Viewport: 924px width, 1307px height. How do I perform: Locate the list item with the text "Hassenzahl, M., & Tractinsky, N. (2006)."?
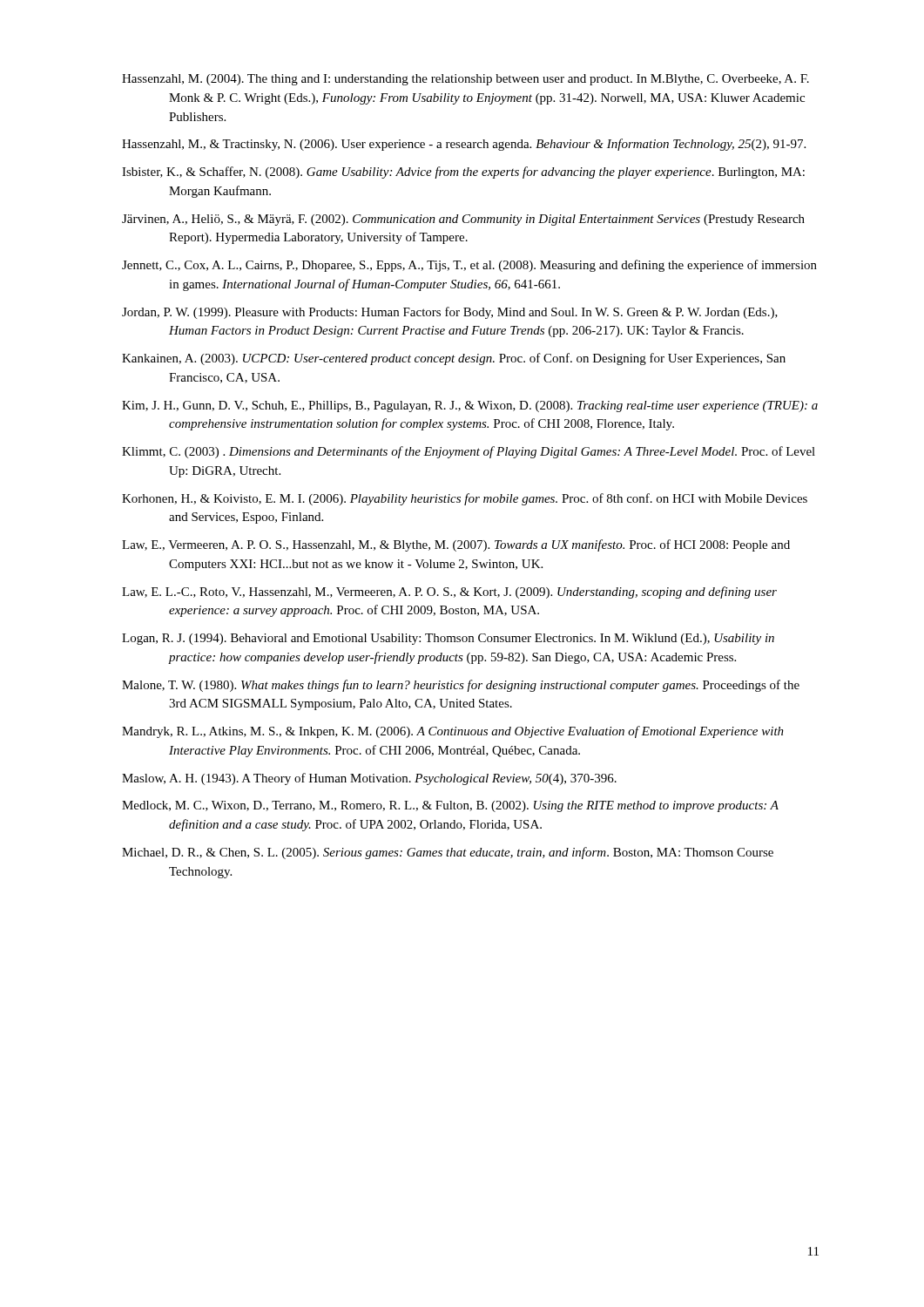click(464, 144)
